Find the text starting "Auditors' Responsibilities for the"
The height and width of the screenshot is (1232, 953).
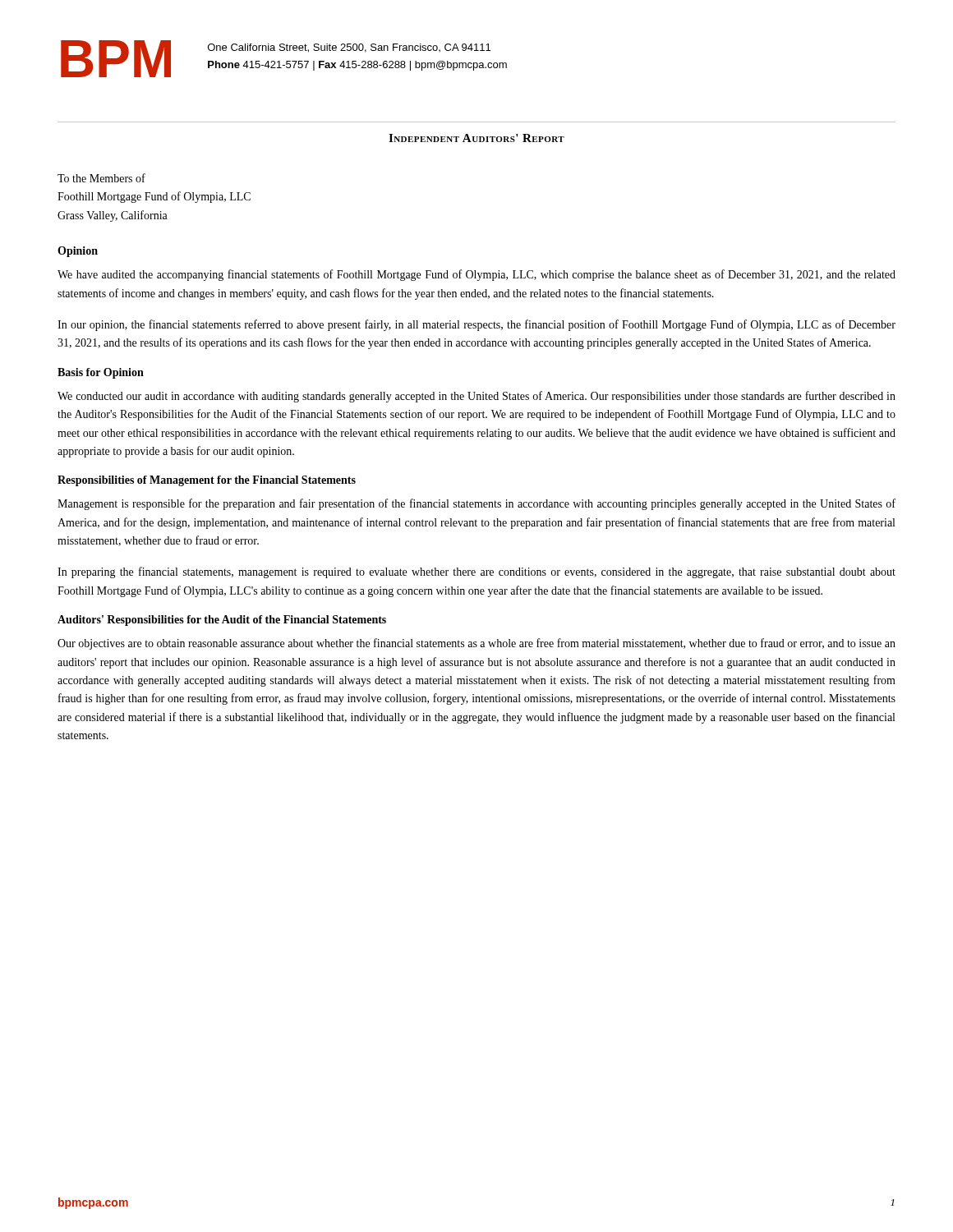click(222, 620)
